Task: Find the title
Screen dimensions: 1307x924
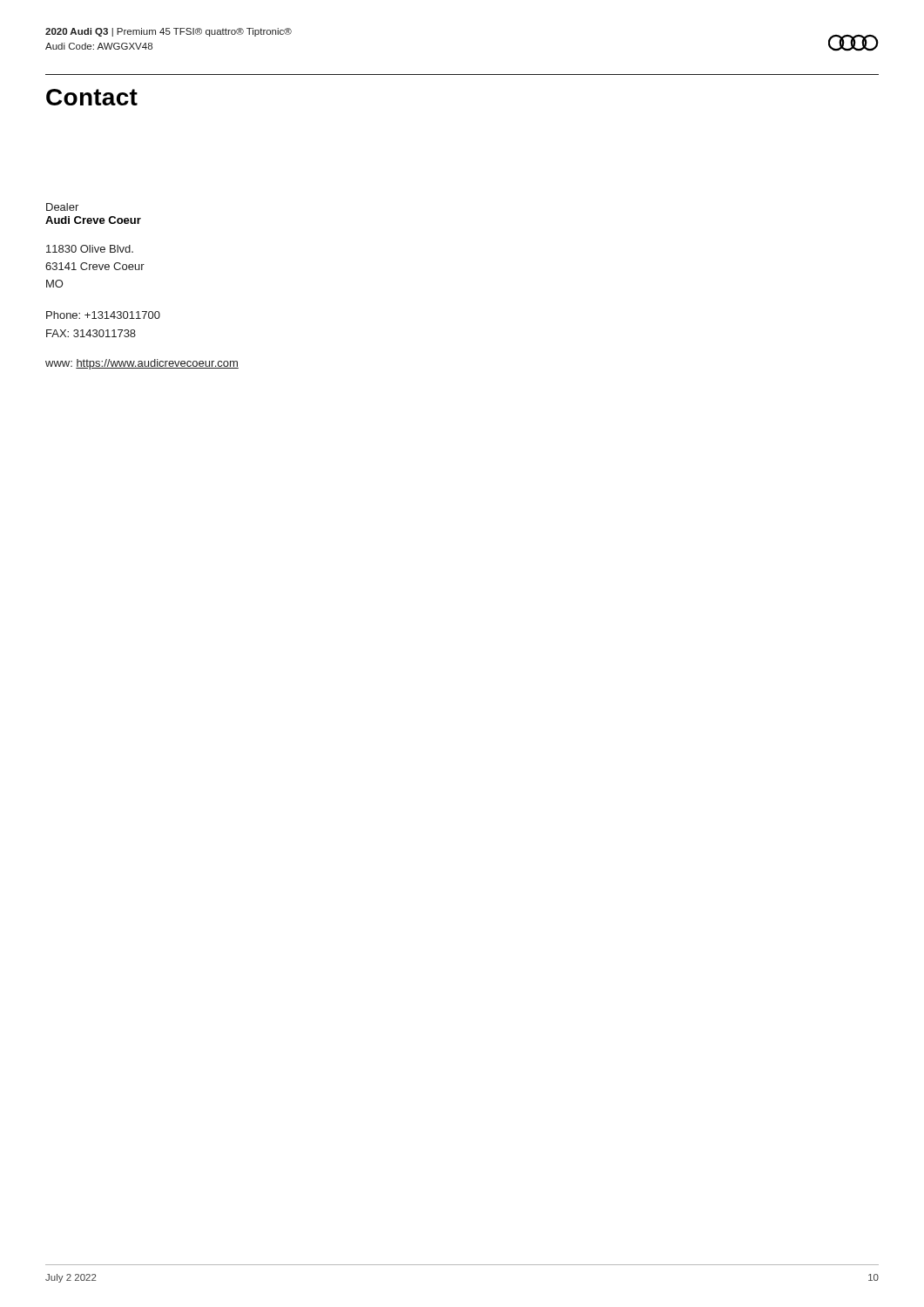Action: (92, 98)
